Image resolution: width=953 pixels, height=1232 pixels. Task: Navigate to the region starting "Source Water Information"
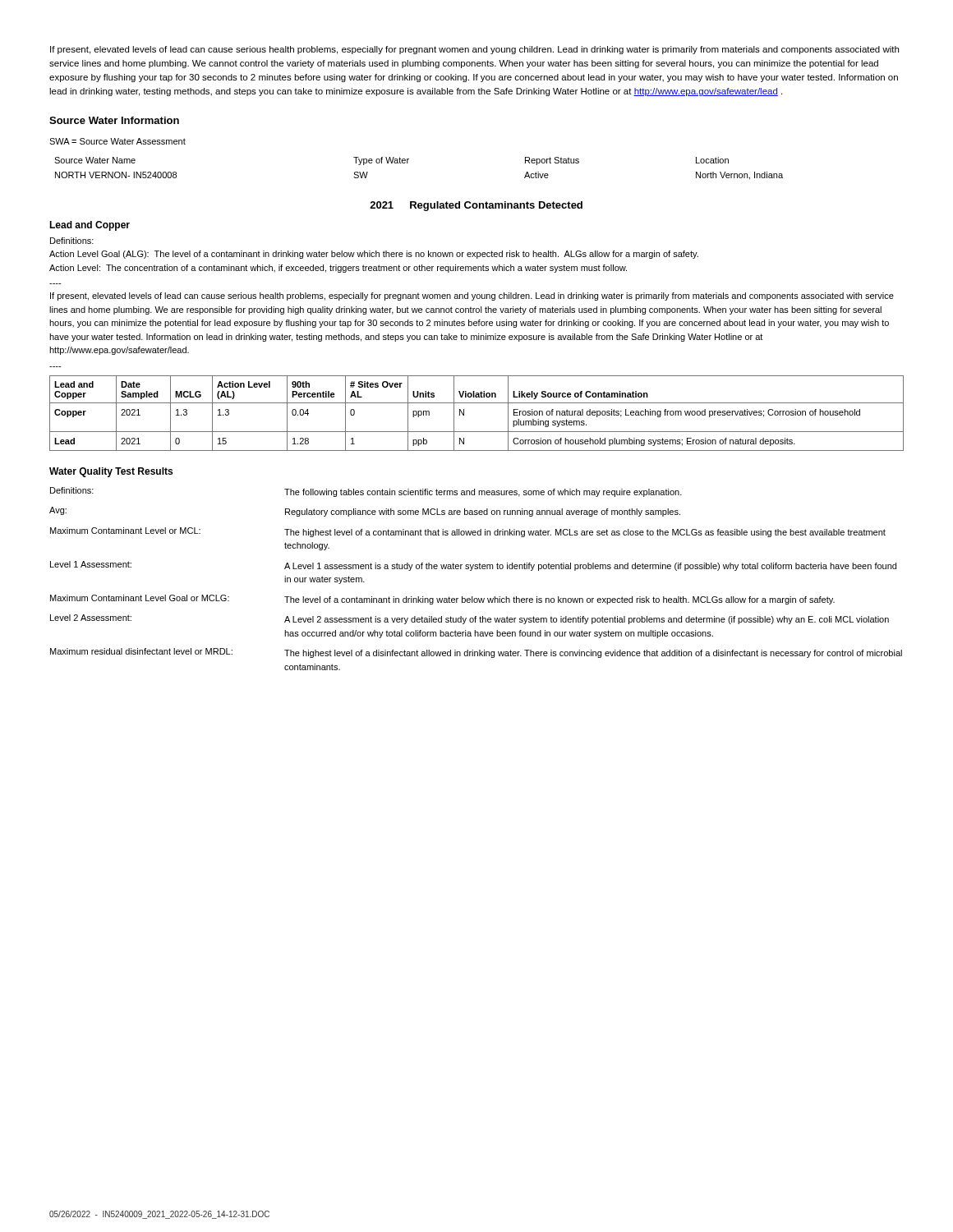(114, 120)
